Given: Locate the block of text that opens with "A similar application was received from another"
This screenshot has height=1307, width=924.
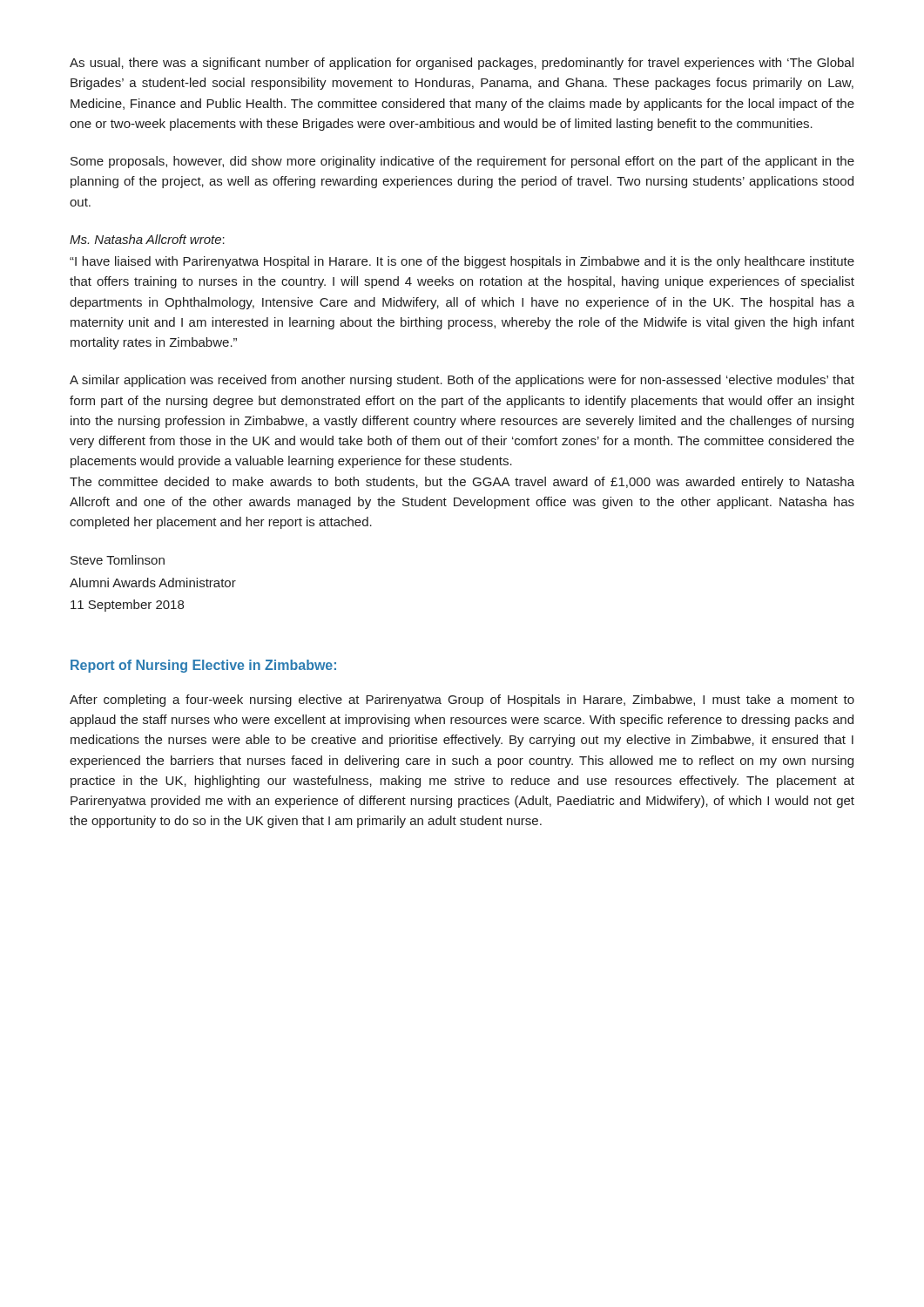Looking at the screenshot, I should pos(462,420).
